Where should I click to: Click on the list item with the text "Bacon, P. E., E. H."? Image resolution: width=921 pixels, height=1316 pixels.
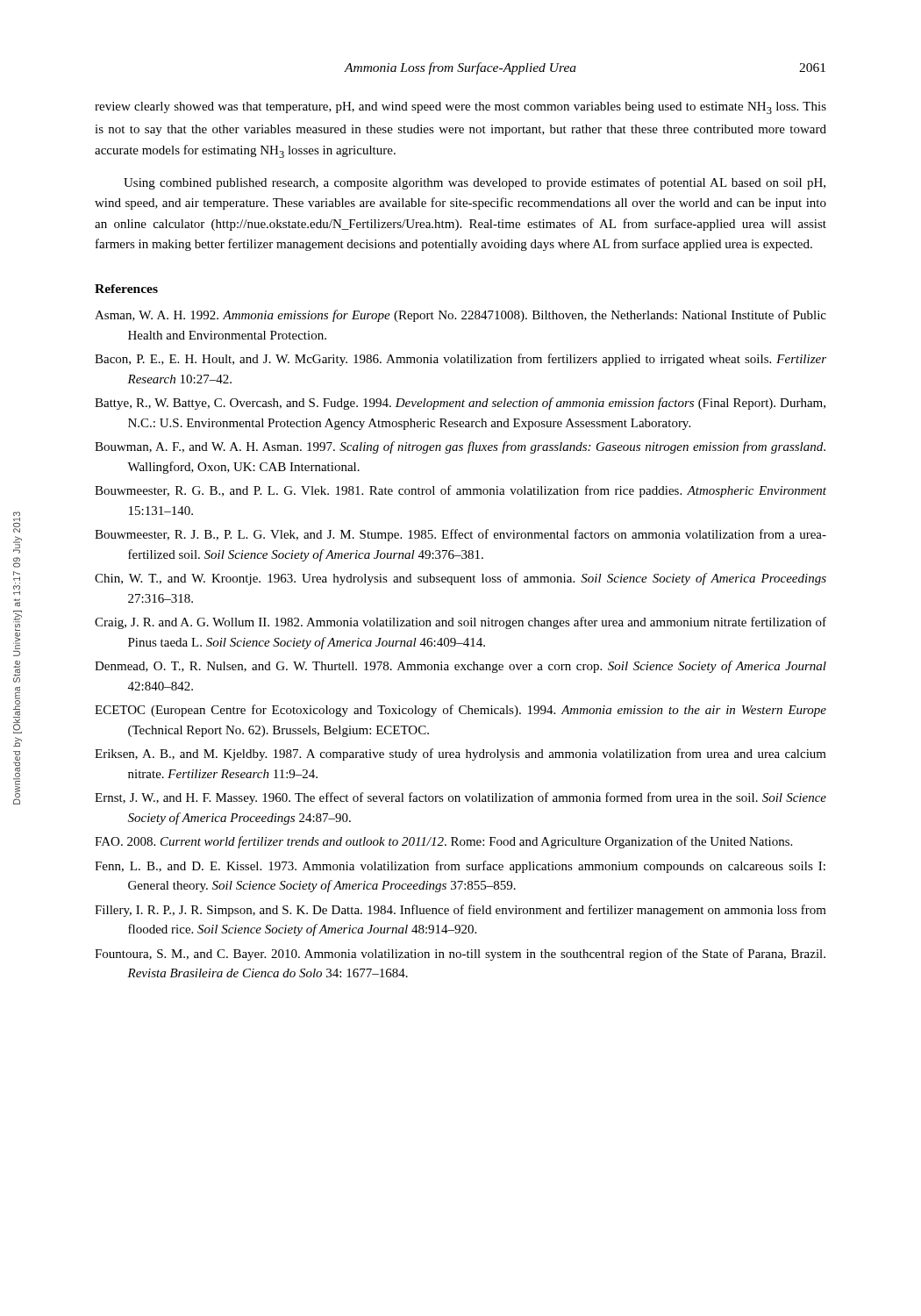click(460, 369)
